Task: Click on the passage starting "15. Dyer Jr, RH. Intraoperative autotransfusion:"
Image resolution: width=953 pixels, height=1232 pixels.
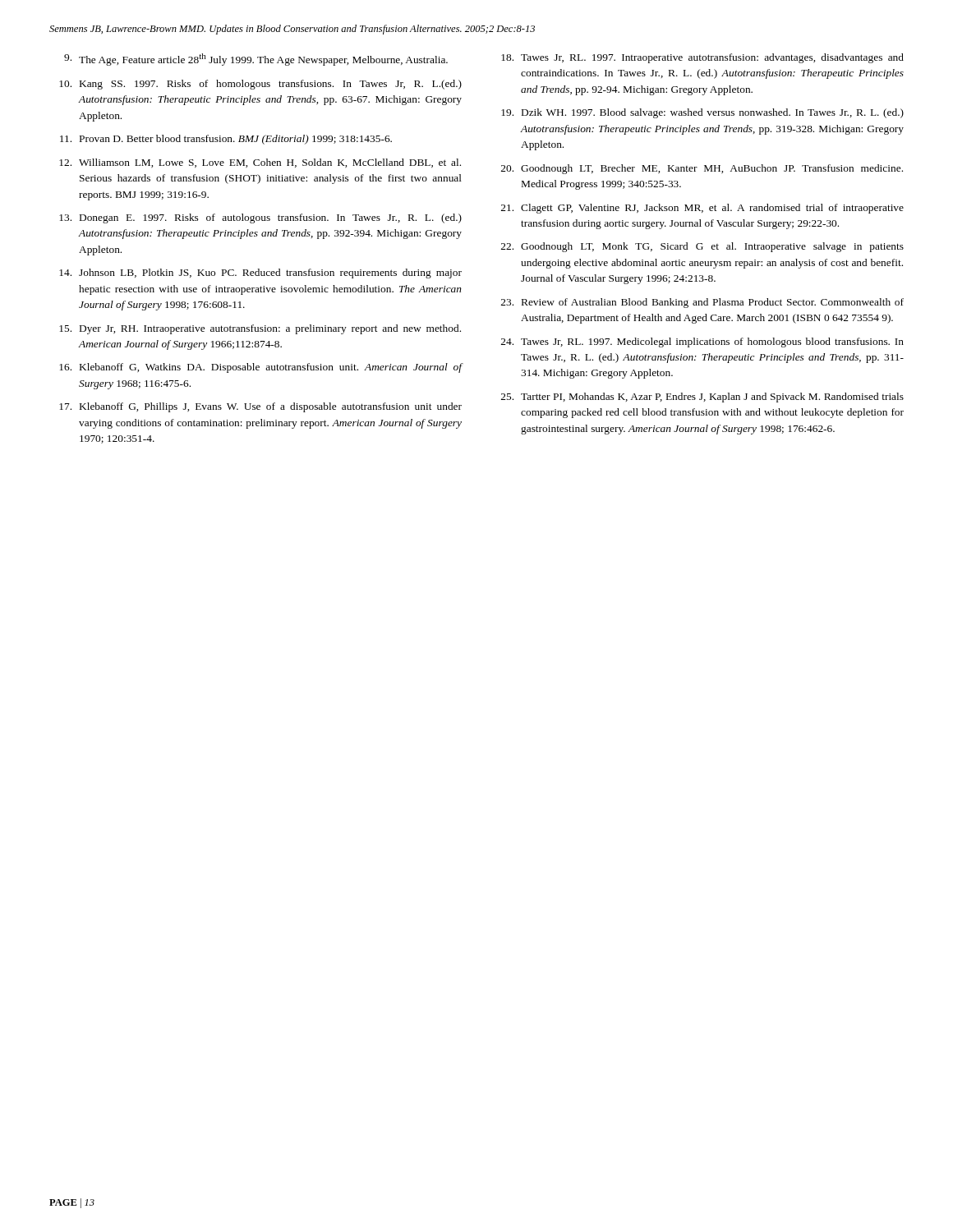Action: click(x=255, y=336)
